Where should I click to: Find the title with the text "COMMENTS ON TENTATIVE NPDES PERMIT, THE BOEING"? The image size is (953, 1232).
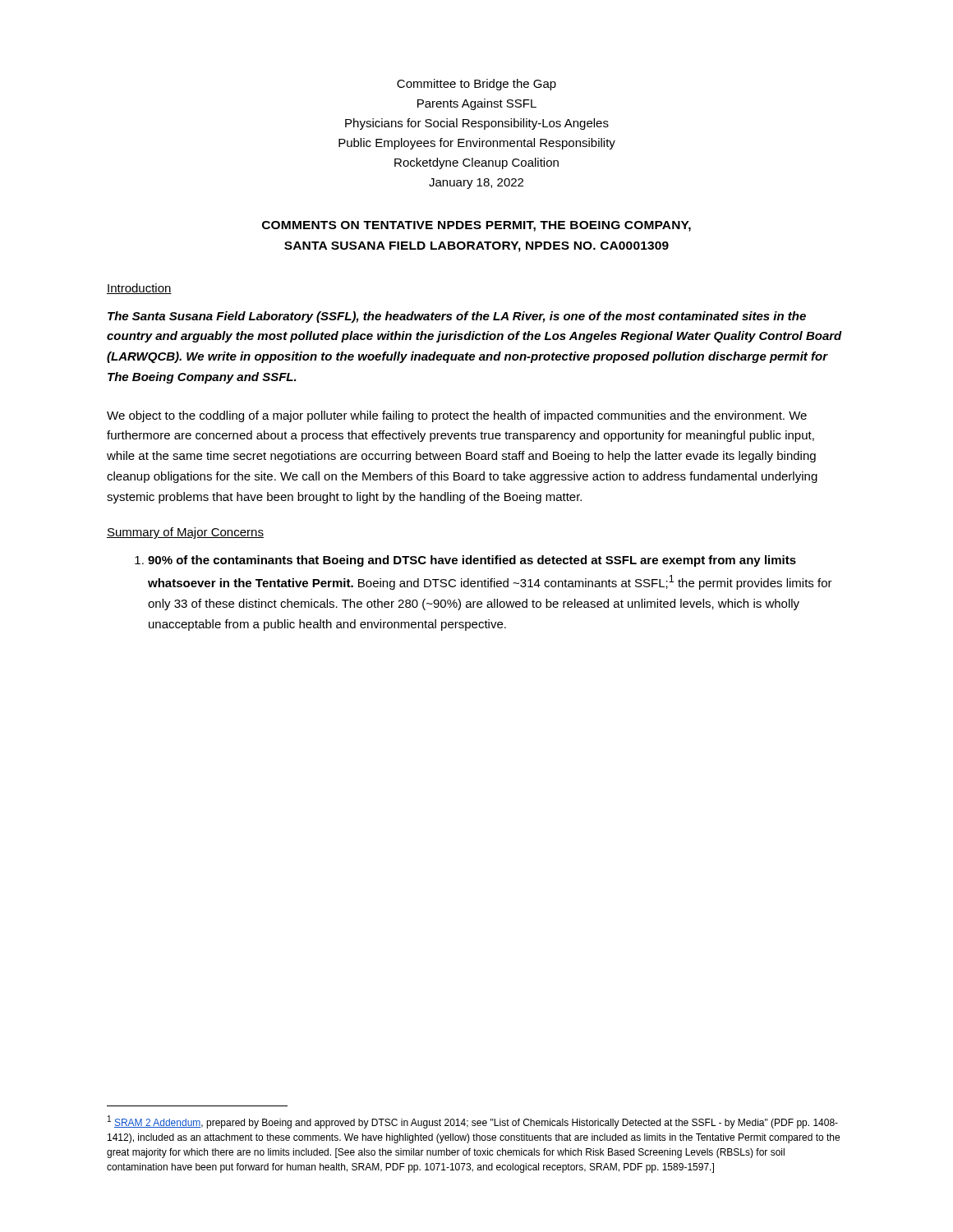(476, 235)
